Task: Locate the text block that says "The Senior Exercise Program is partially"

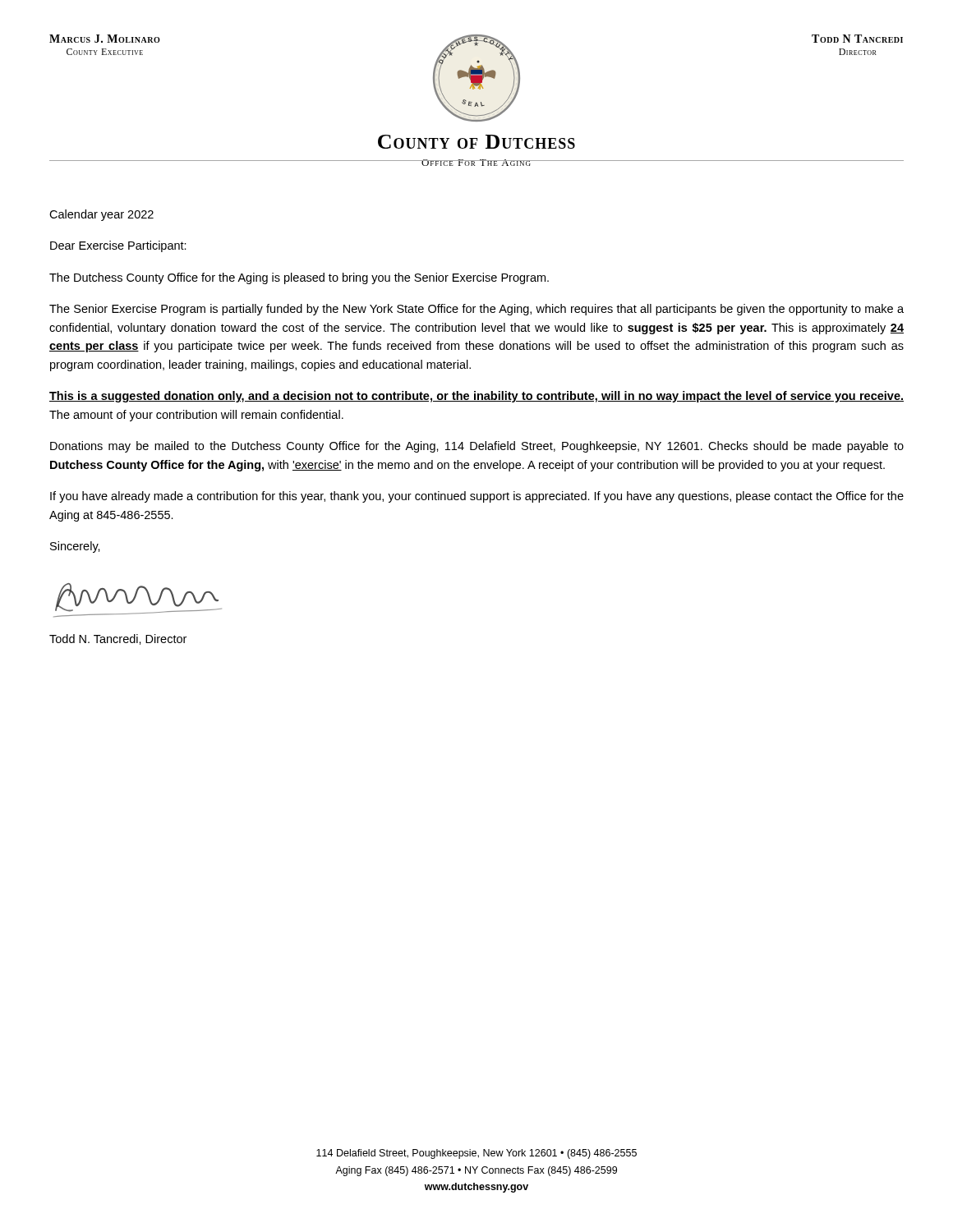Action: [x=476, y=337]
